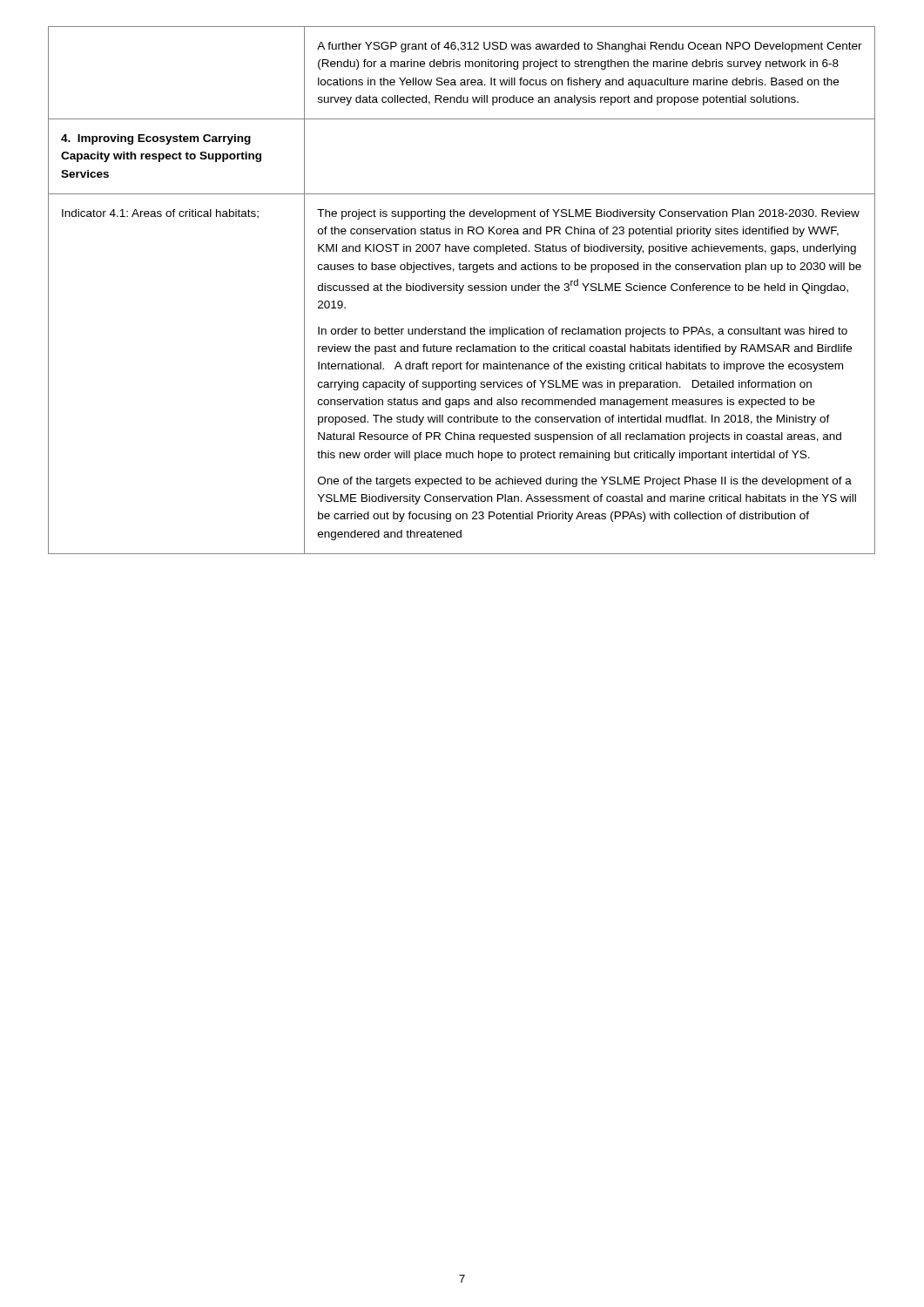Find the passage starting "Indicator 4.1: Areas of critical habitats;"
The height and width of the screenshot is (1307, 924).
(x=176, y=213)
